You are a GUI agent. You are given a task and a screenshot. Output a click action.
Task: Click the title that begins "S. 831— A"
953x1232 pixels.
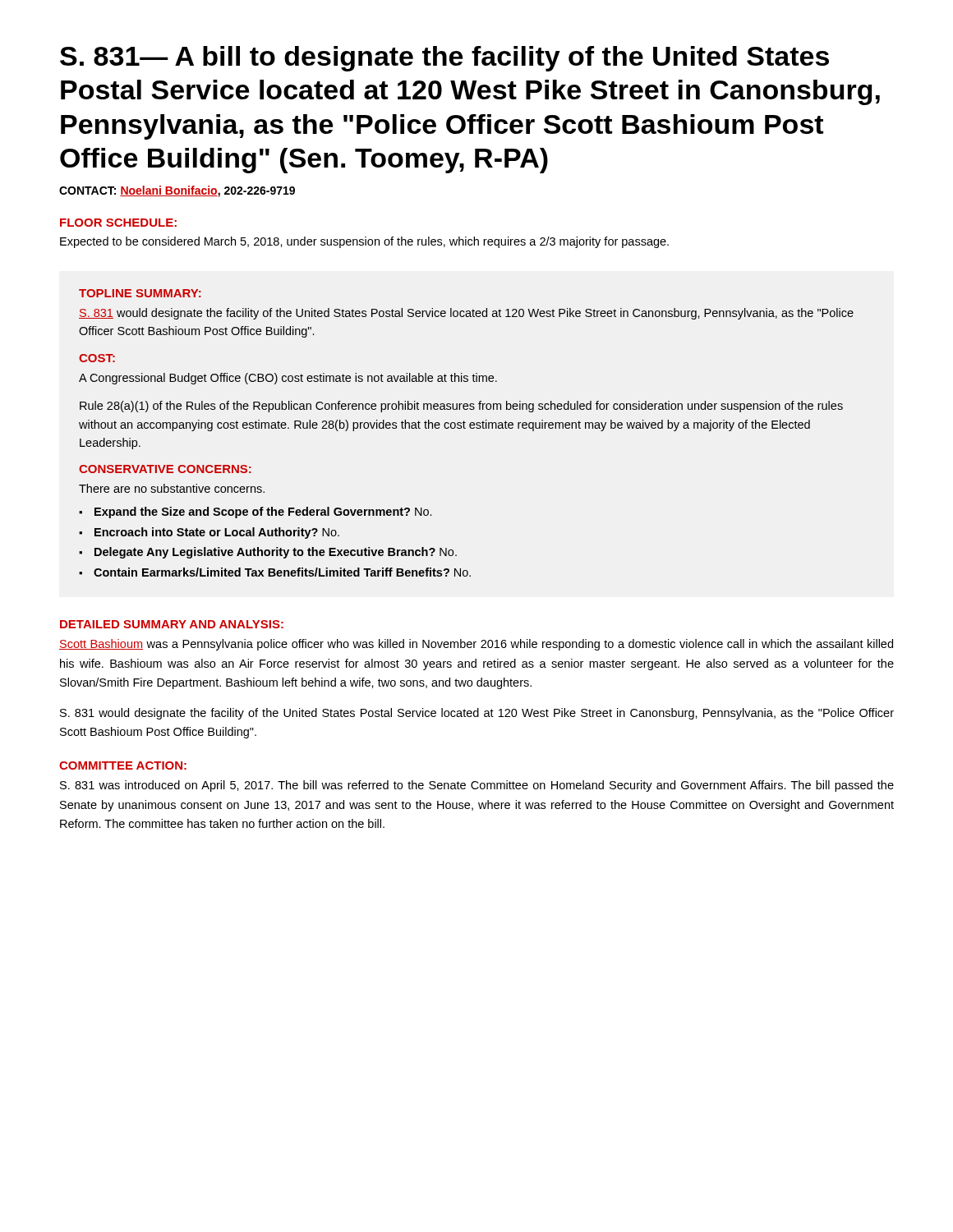click(x=476, y=108)
